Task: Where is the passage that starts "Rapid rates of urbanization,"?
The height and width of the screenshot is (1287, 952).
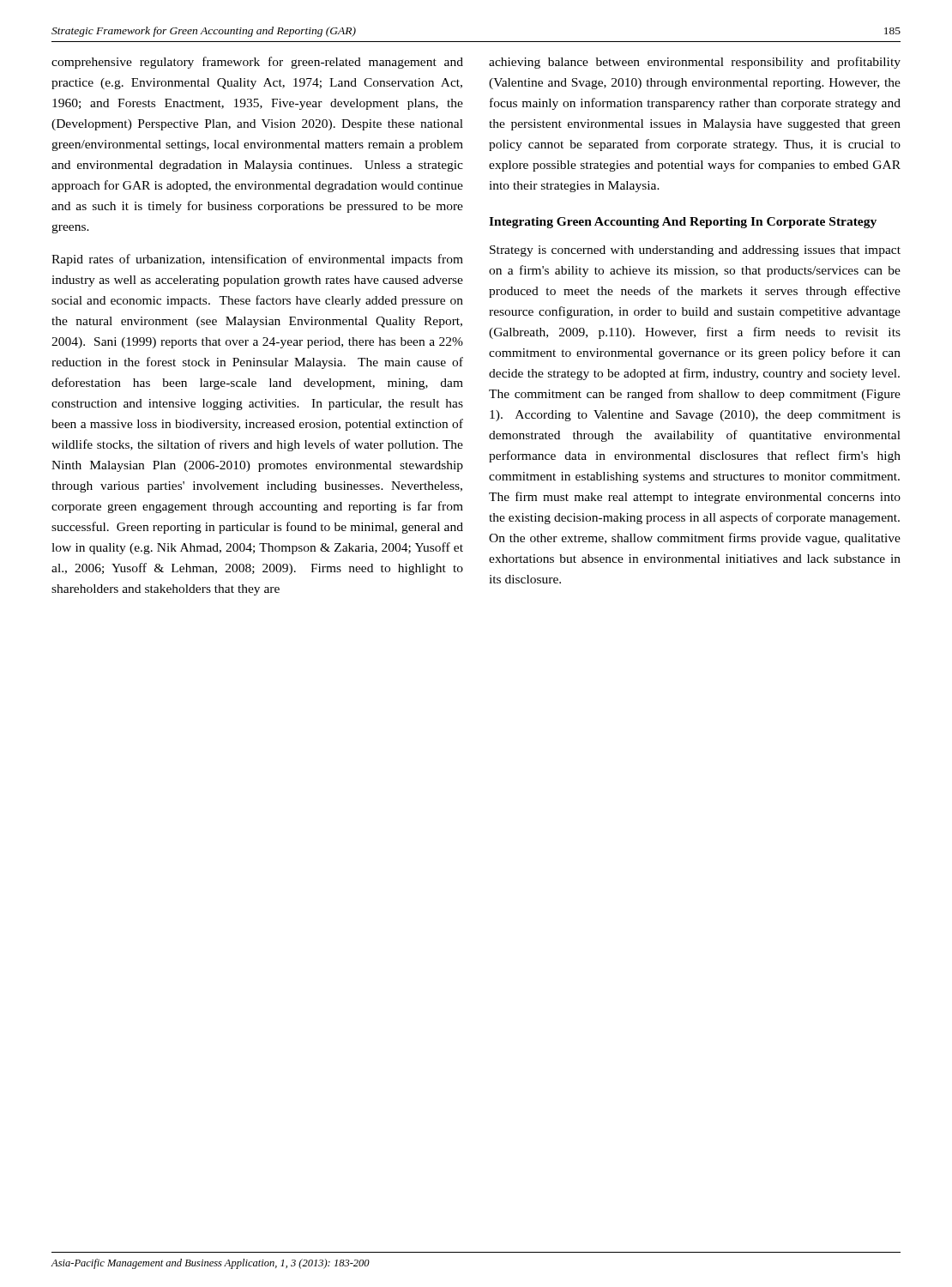Action: [x=257, y=424]
